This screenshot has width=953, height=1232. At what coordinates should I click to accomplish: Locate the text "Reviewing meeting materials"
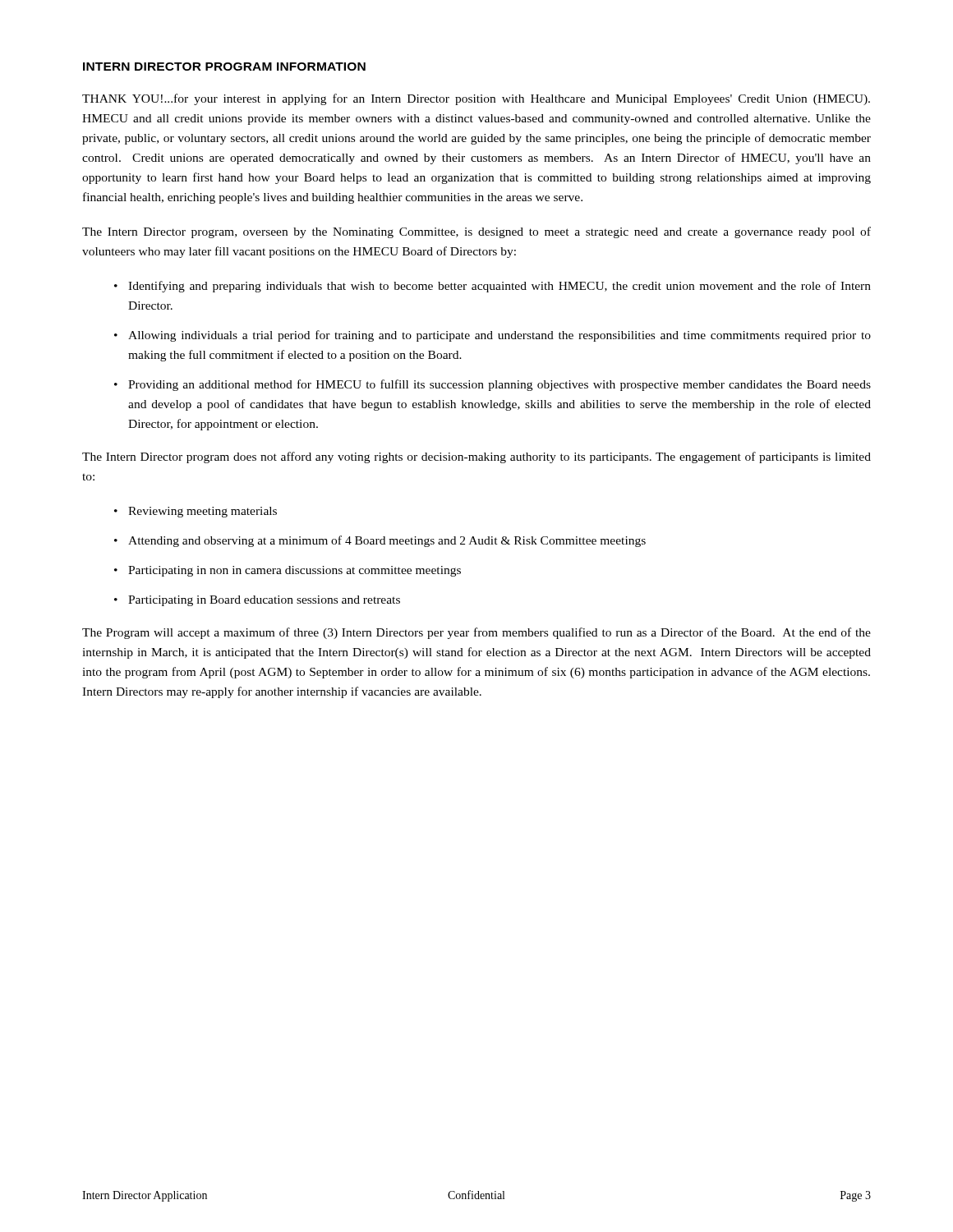(x=203, y=511)
